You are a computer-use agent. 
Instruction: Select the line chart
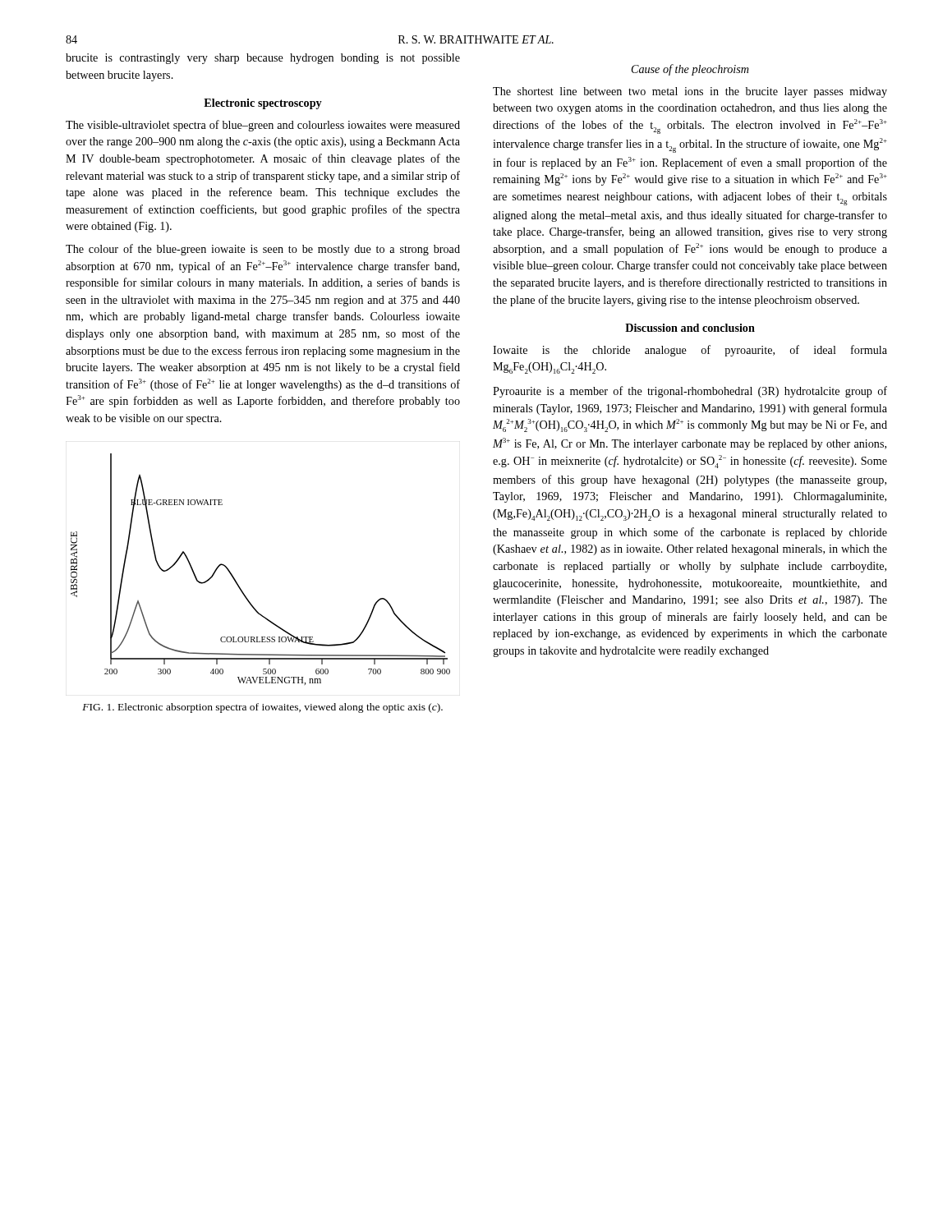coord(263,569)
